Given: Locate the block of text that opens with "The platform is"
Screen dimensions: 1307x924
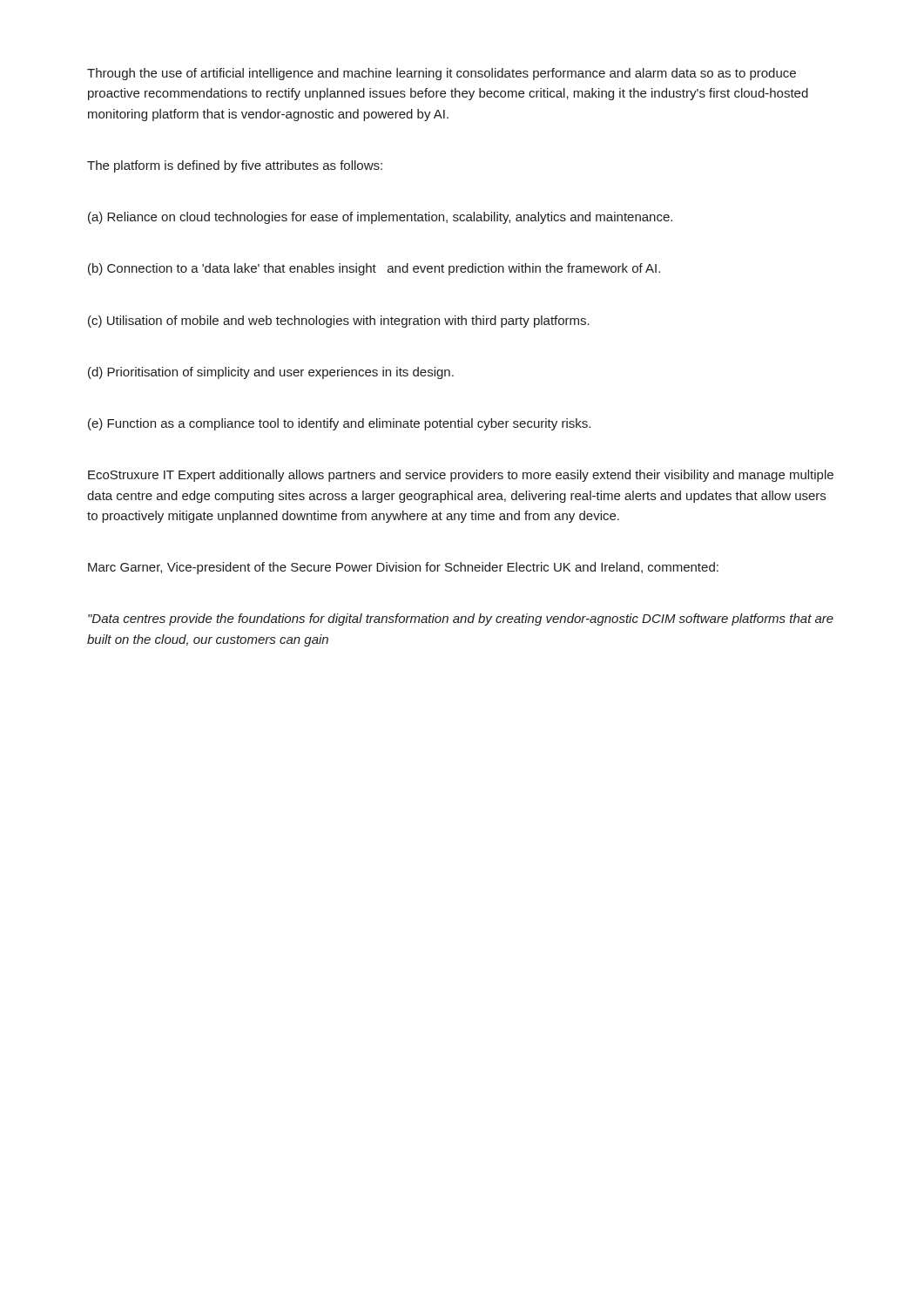Looking at the screenshot, I should [x=235, y=165].
